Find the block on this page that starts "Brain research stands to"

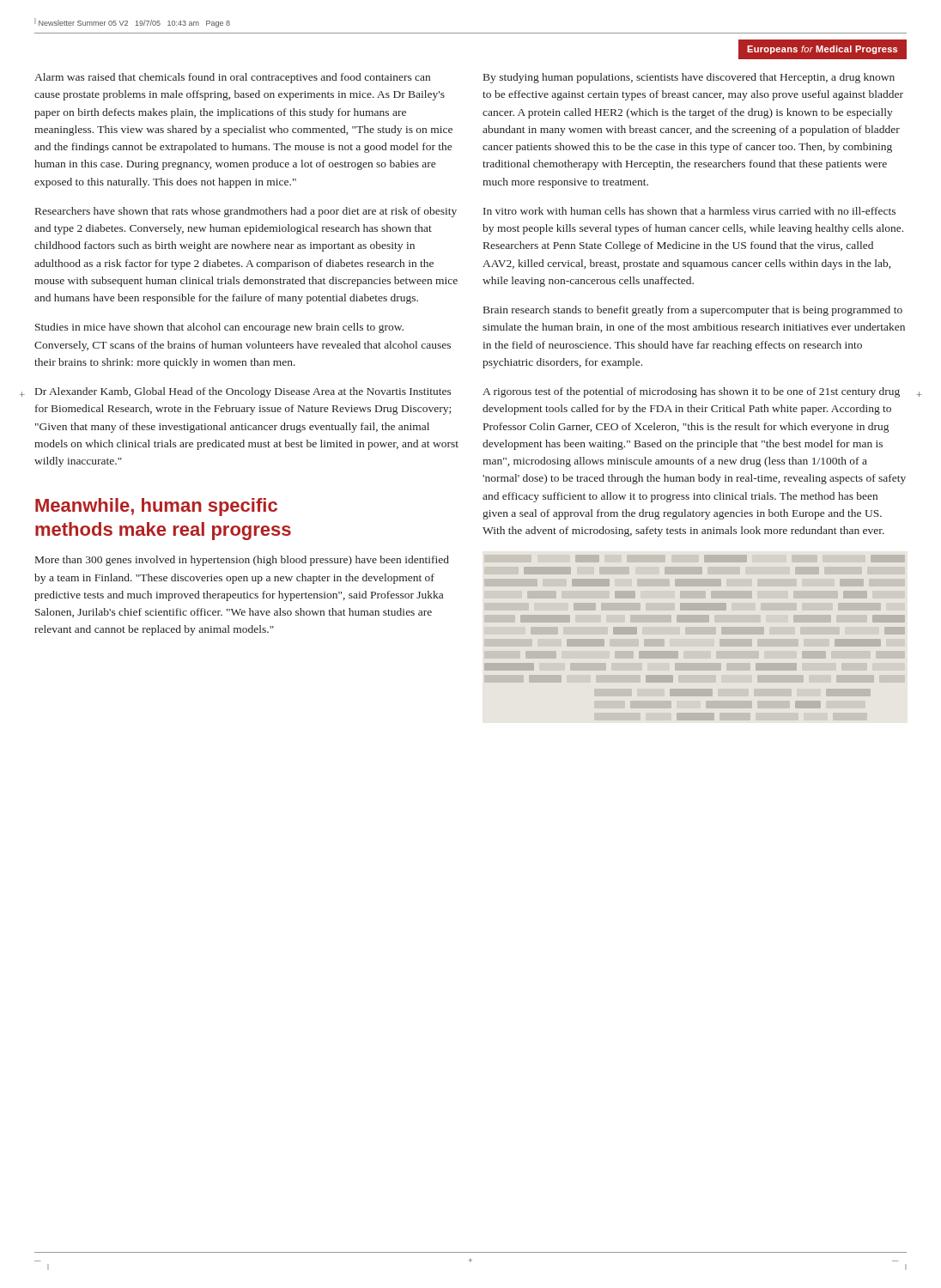pos(695,336)
